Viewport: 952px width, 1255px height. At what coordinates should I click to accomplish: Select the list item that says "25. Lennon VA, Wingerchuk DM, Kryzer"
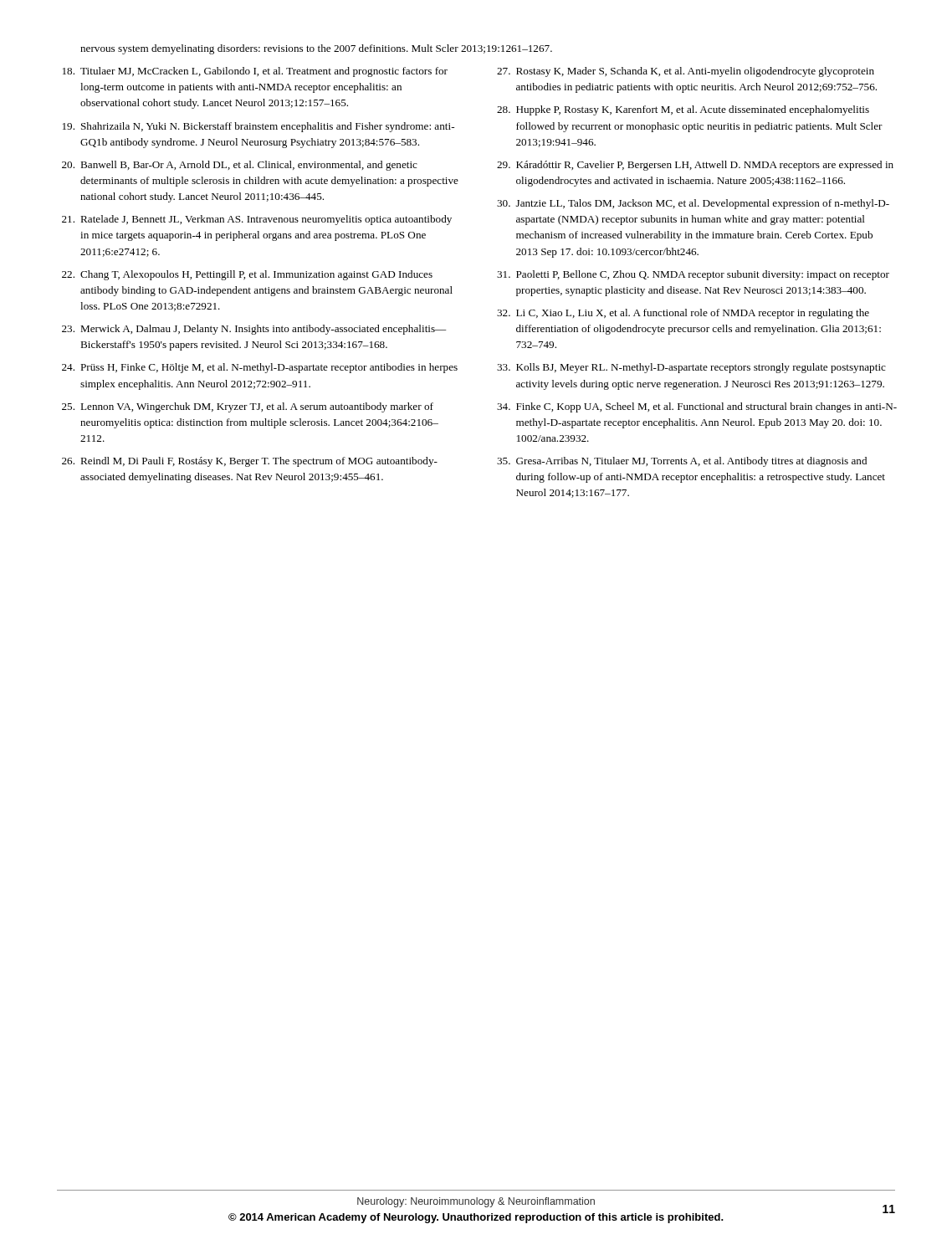260,422
